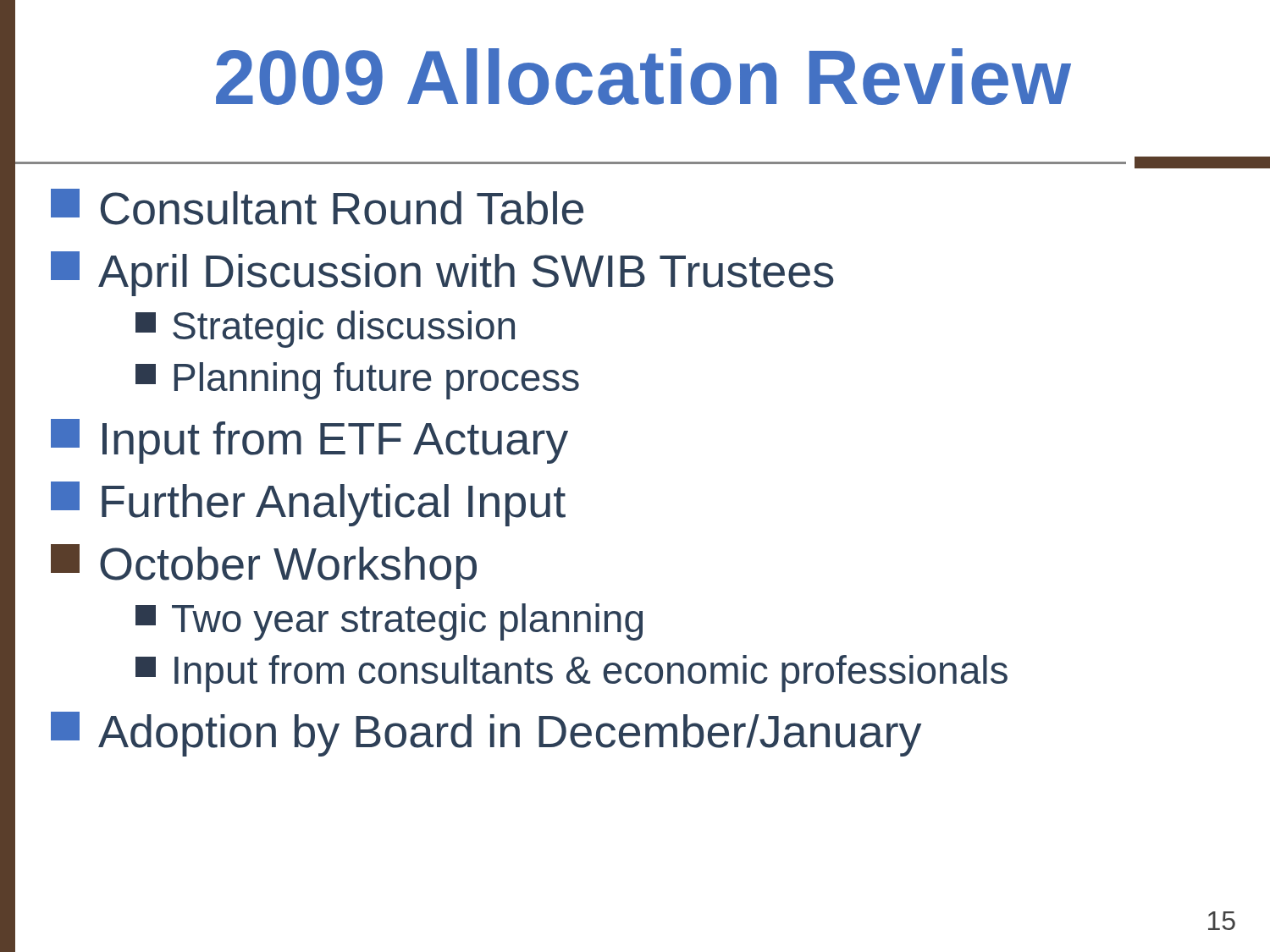Click where it says "2009 Allocation Review"
1270x952 pixels.
click(643, 78)
